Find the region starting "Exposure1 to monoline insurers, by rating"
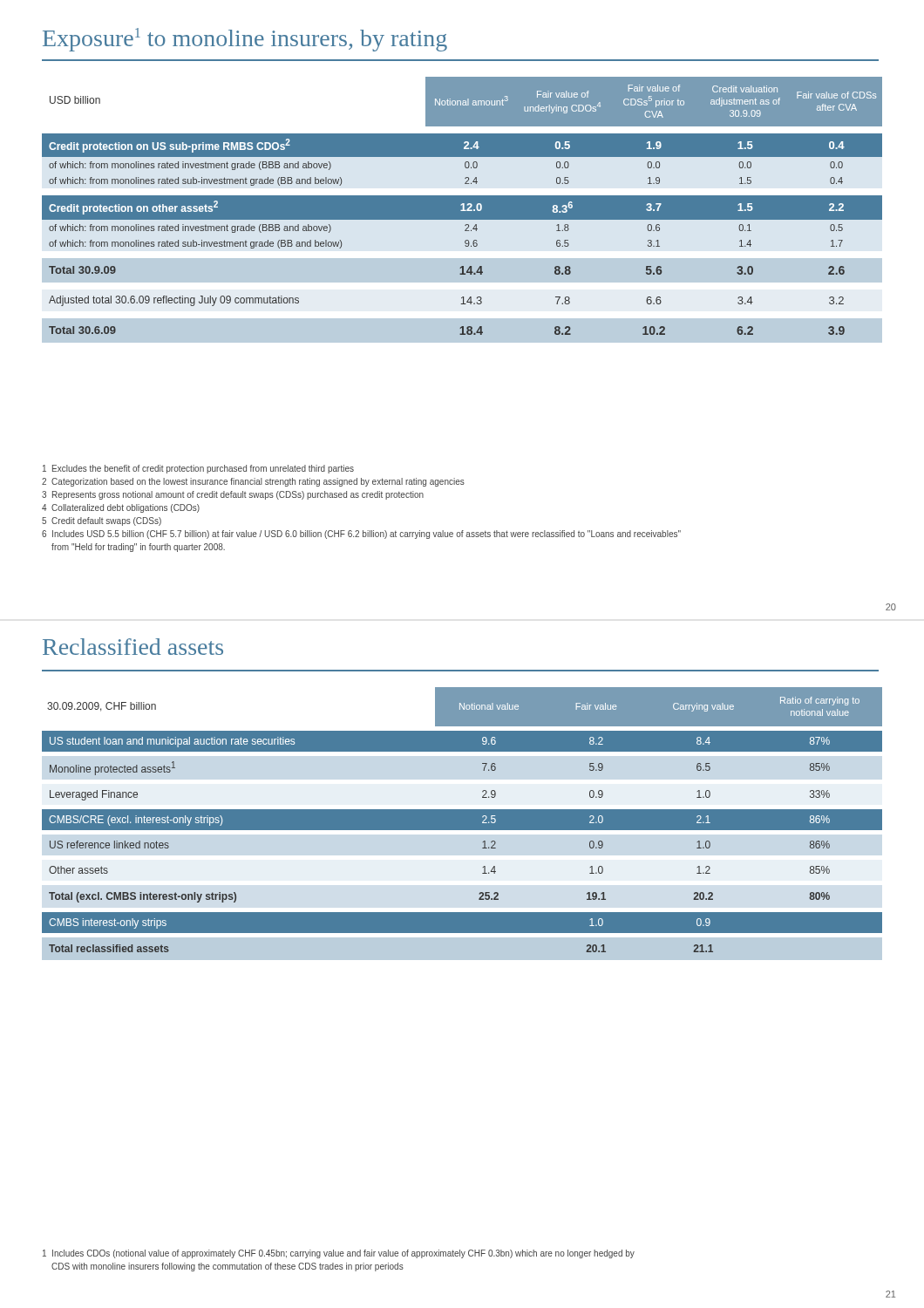This screenshot has width=924, height=1308. 245,38
